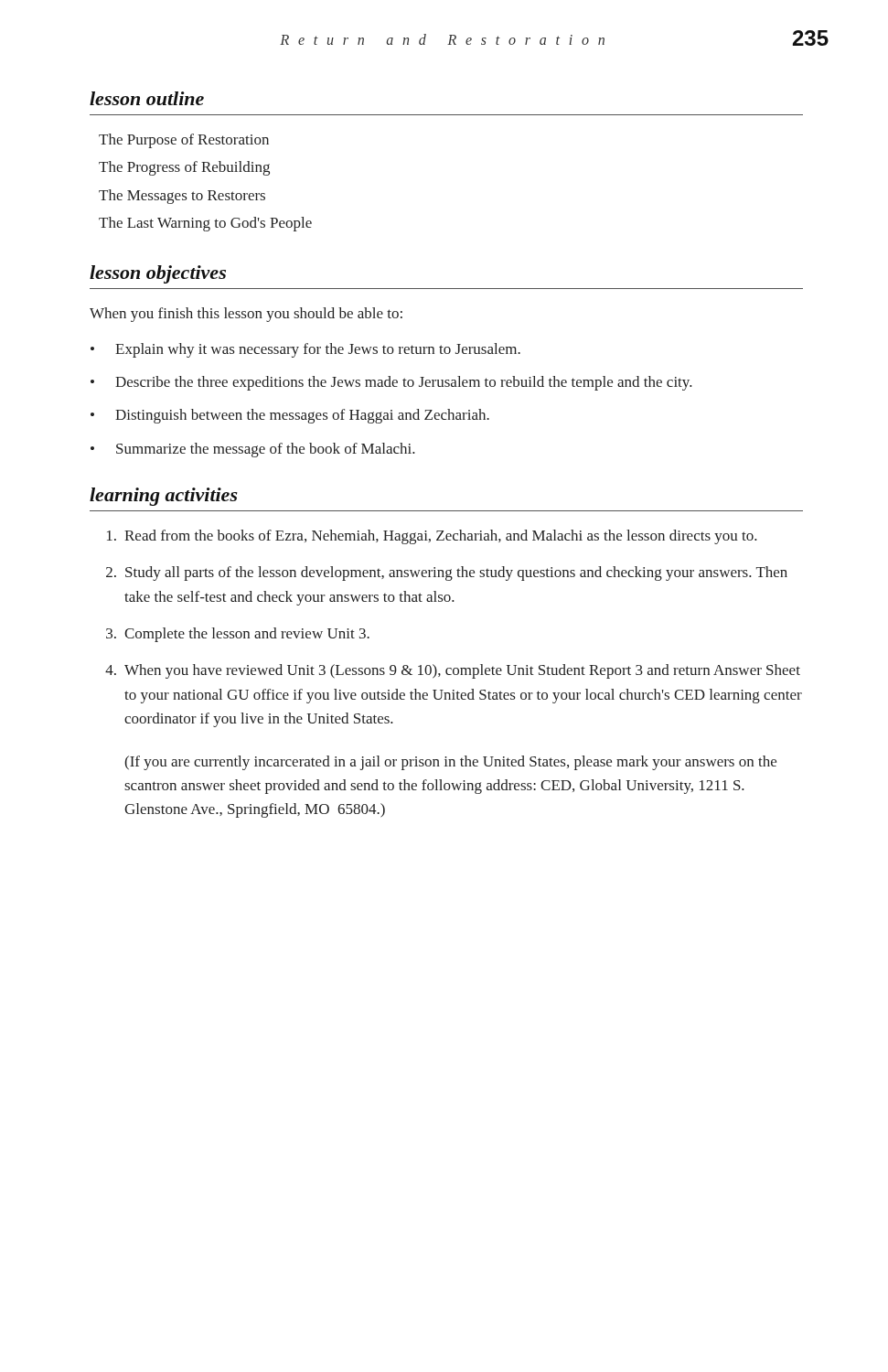Select the region starting "(If you are currently incarcerated"
This screenshot has width=888, height=1372.
451,785
